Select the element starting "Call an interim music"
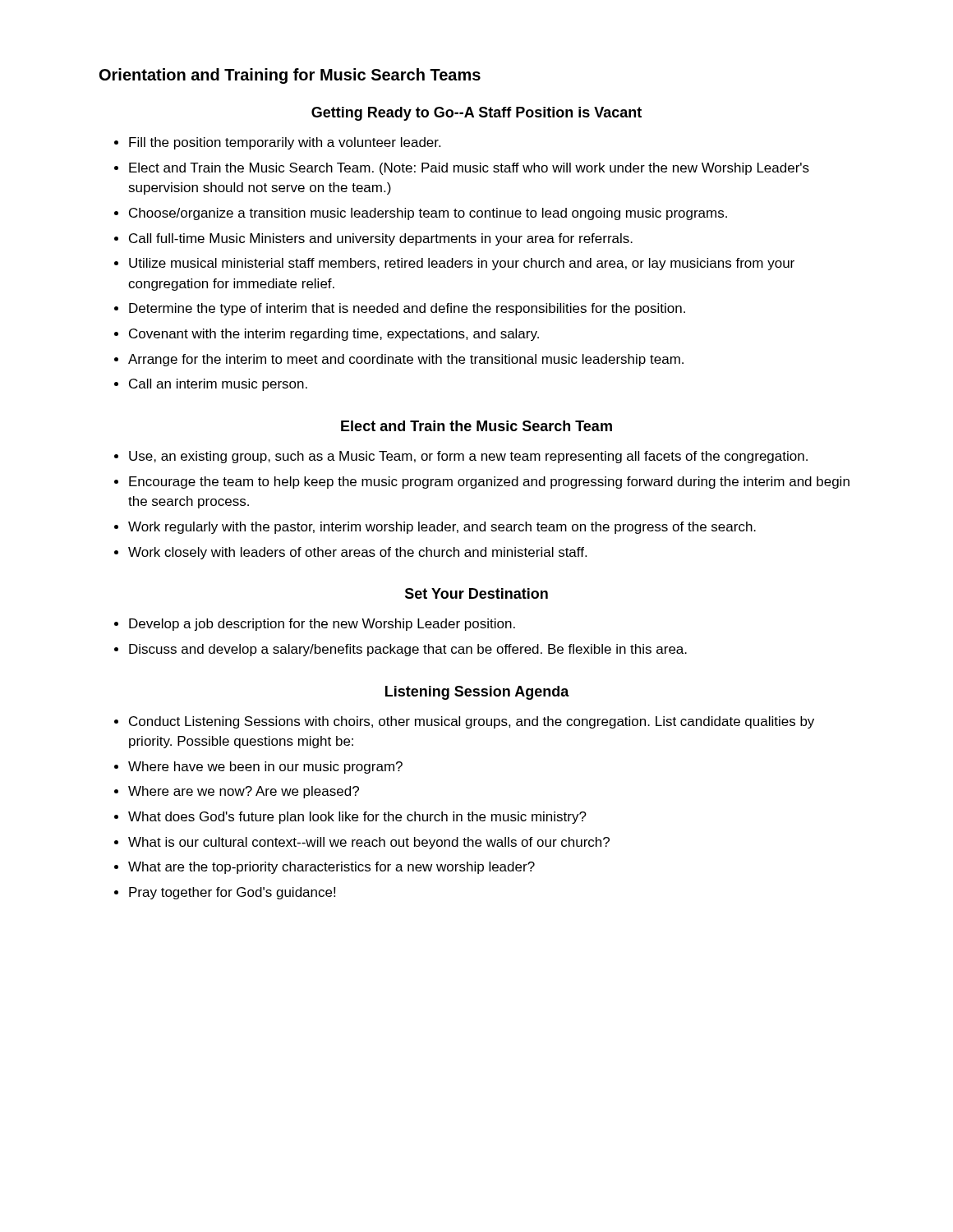The height and width of the screenshot is (1232, 953). [x=218, y=384]
